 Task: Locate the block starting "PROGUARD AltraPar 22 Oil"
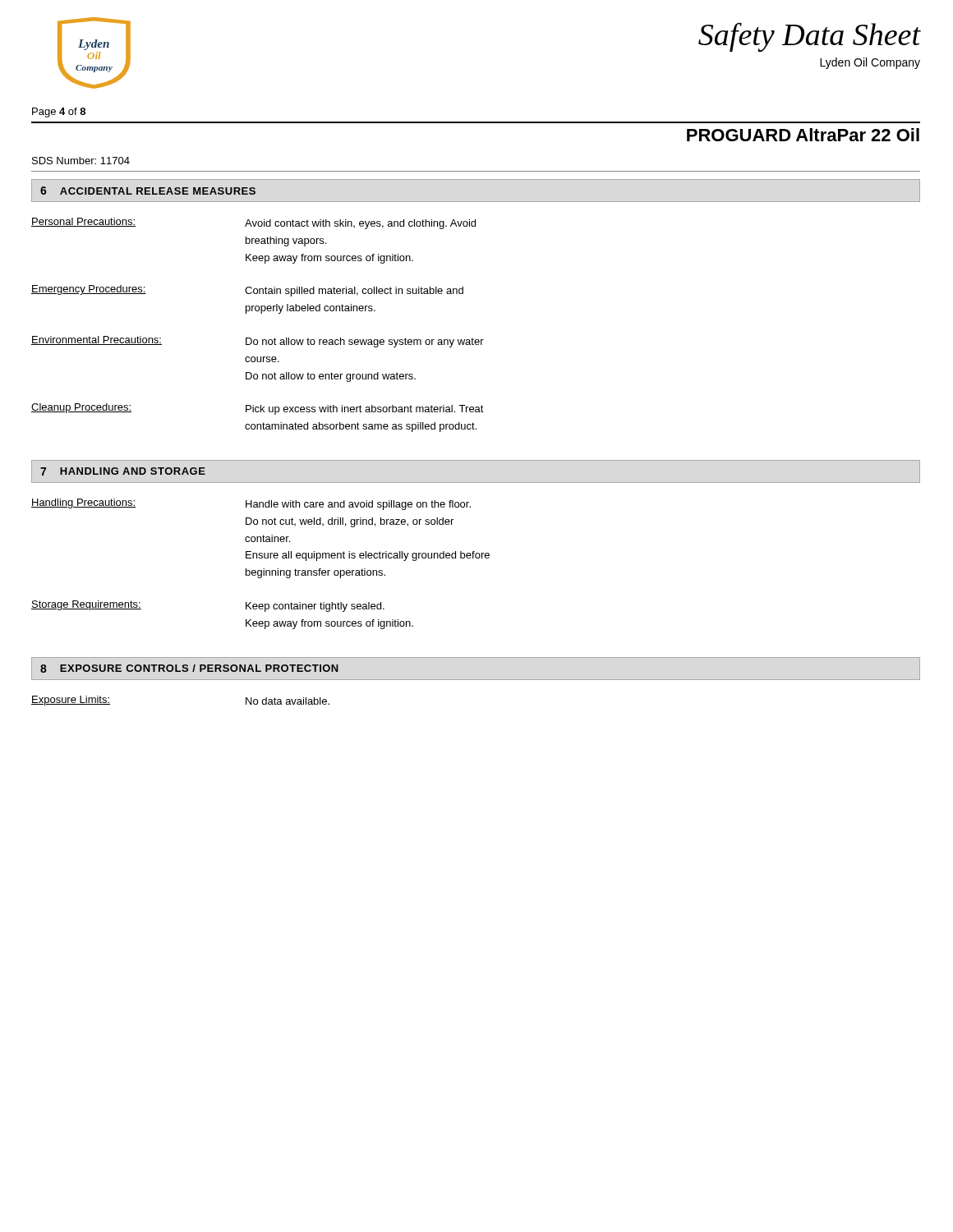tap(803, 135)
